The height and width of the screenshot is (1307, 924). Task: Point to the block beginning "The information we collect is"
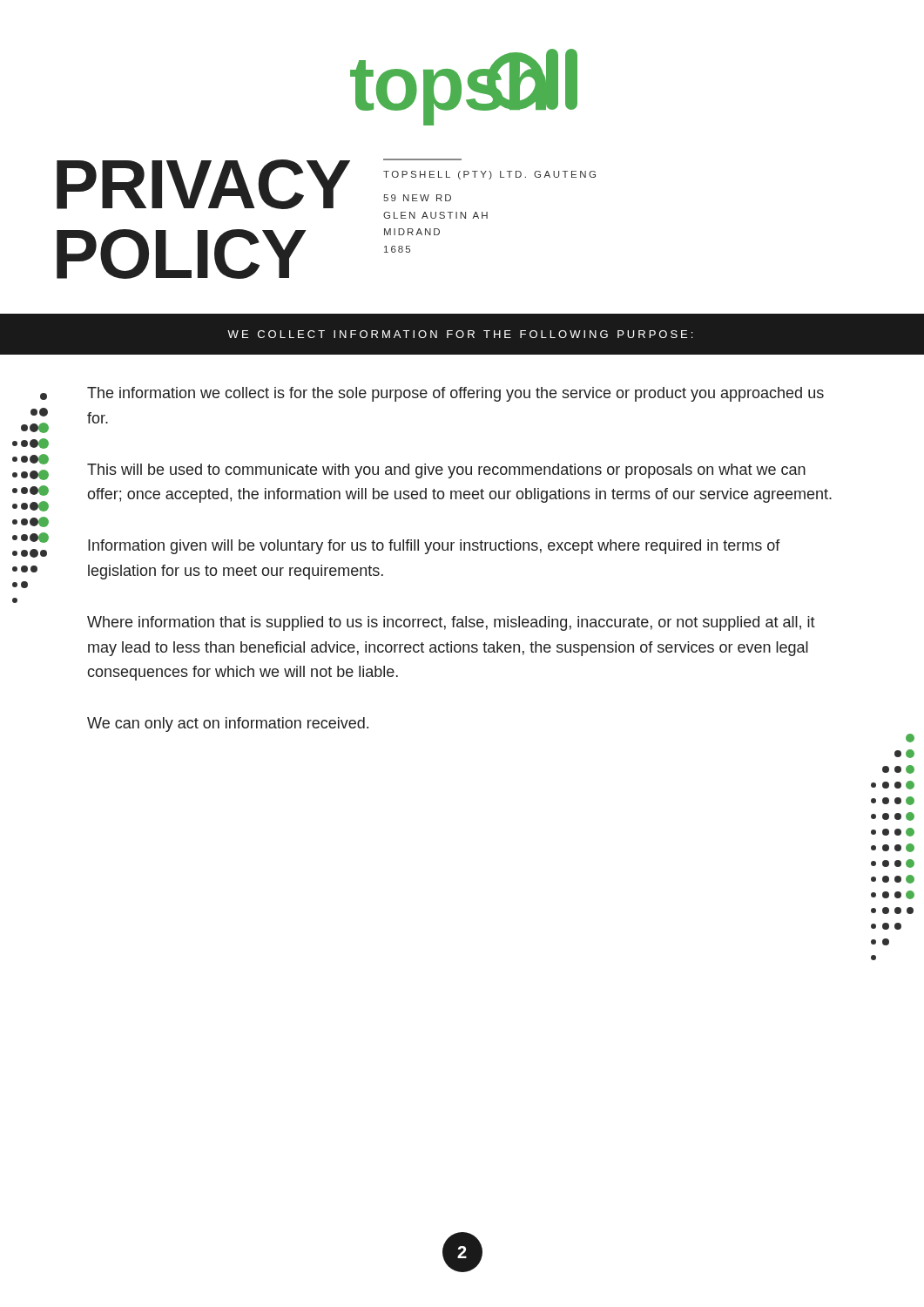coord(456,405)
